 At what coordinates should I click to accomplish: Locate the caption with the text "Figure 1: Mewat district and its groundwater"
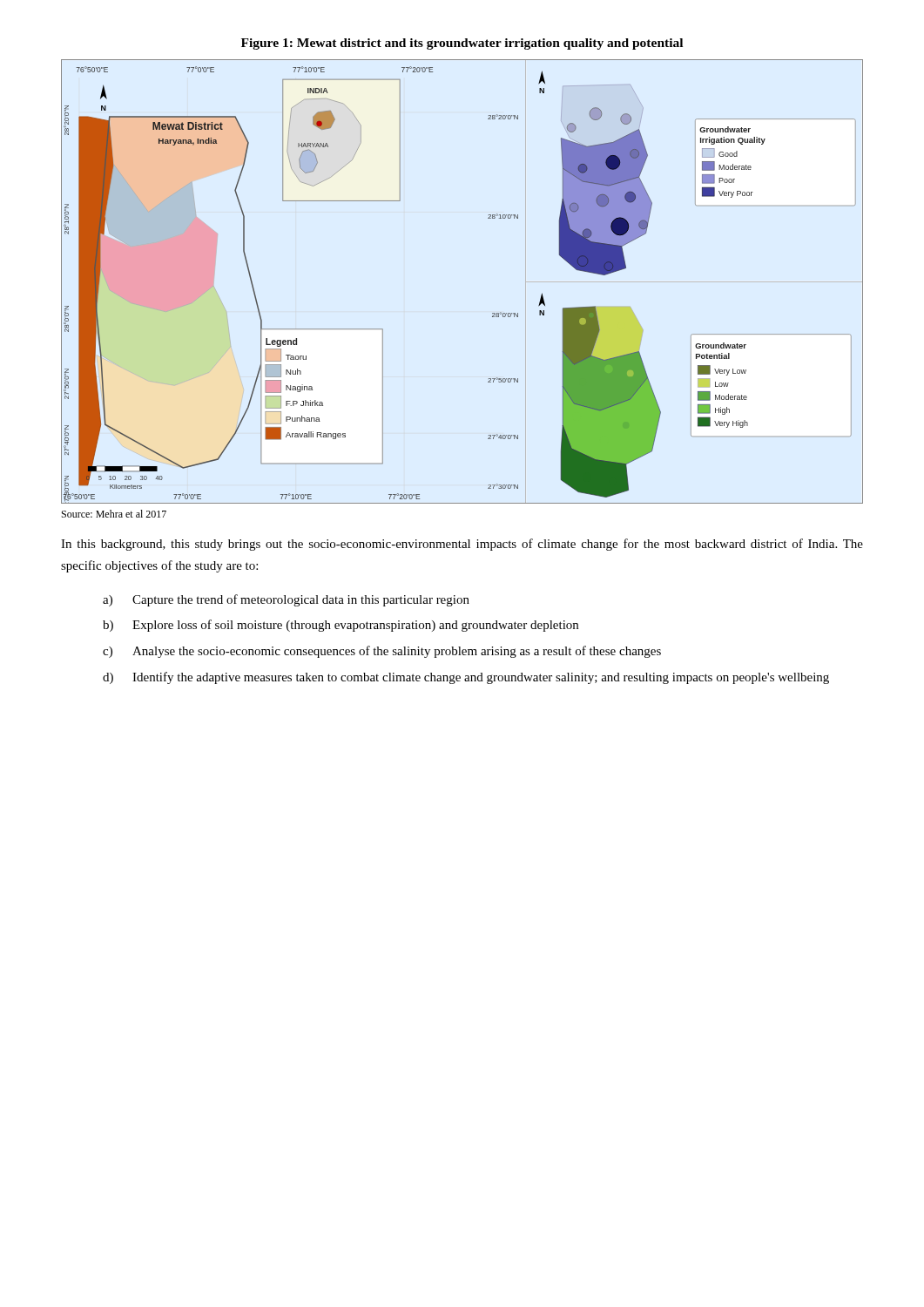pyautogui.click(x=462, y=42)
